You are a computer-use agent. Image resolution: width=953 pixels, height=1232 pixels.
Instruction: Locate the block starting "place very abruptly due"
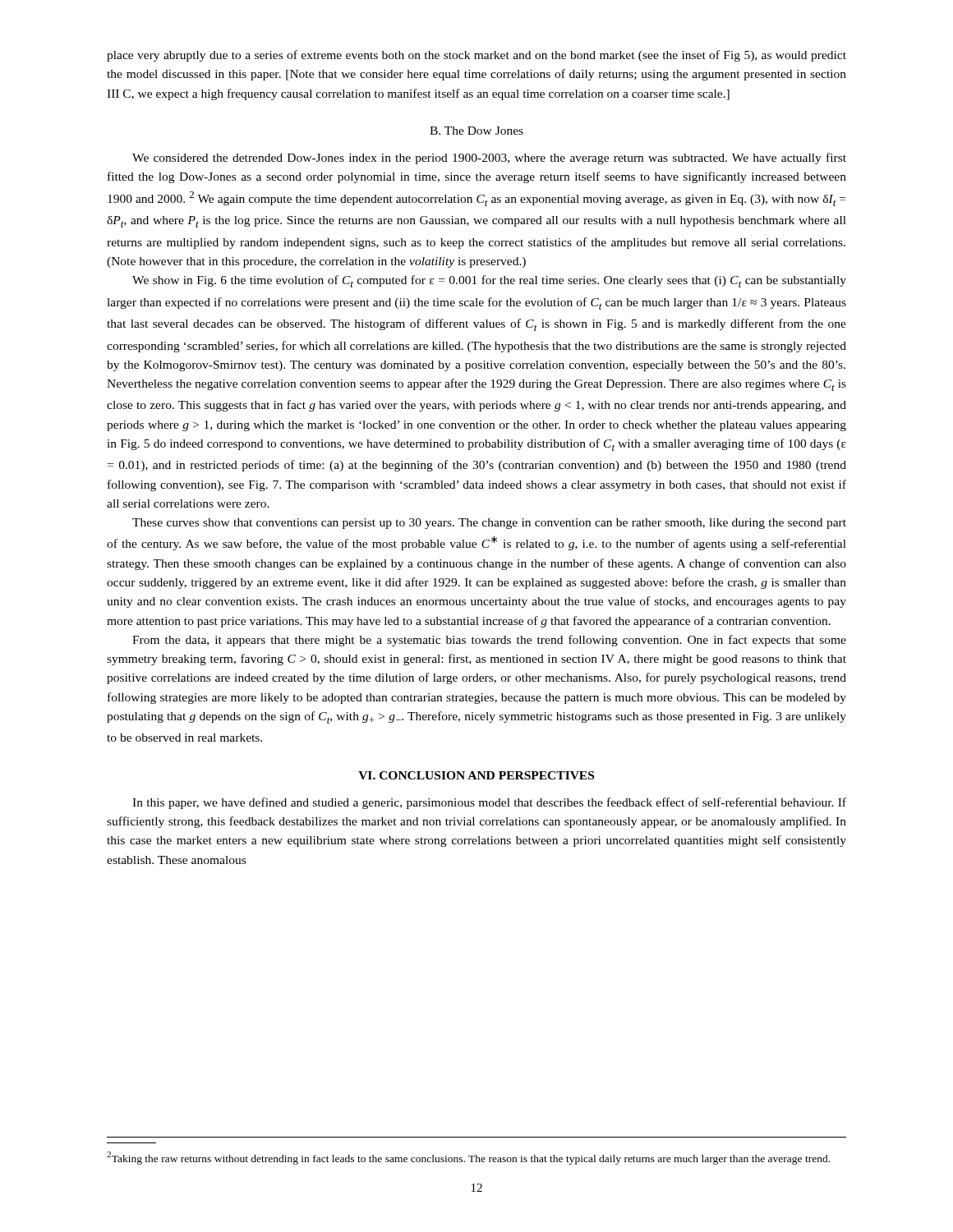tap(476, 74)
